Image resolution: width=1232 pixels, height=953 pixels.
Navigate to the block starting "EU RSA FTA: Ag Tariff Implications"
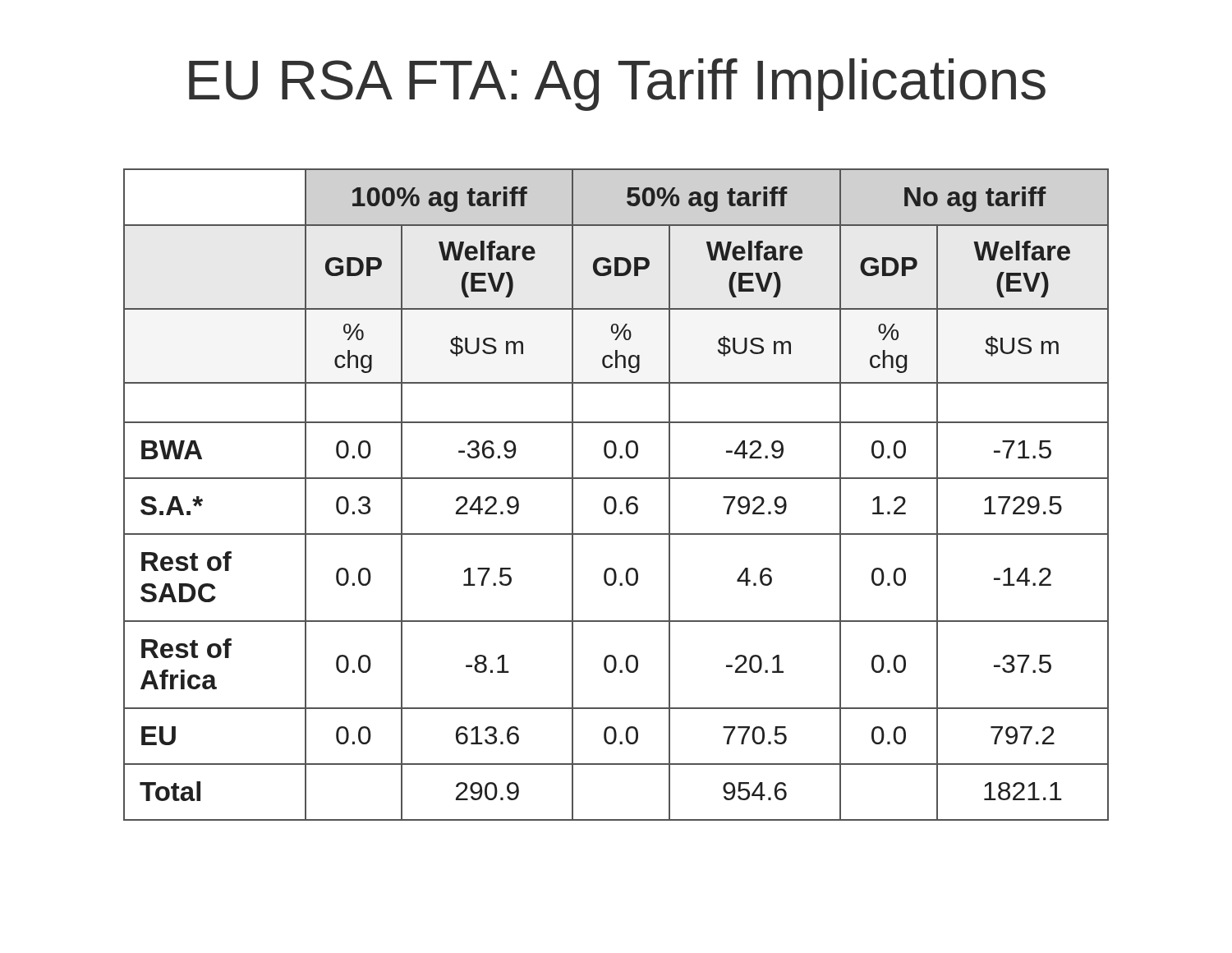616,80
